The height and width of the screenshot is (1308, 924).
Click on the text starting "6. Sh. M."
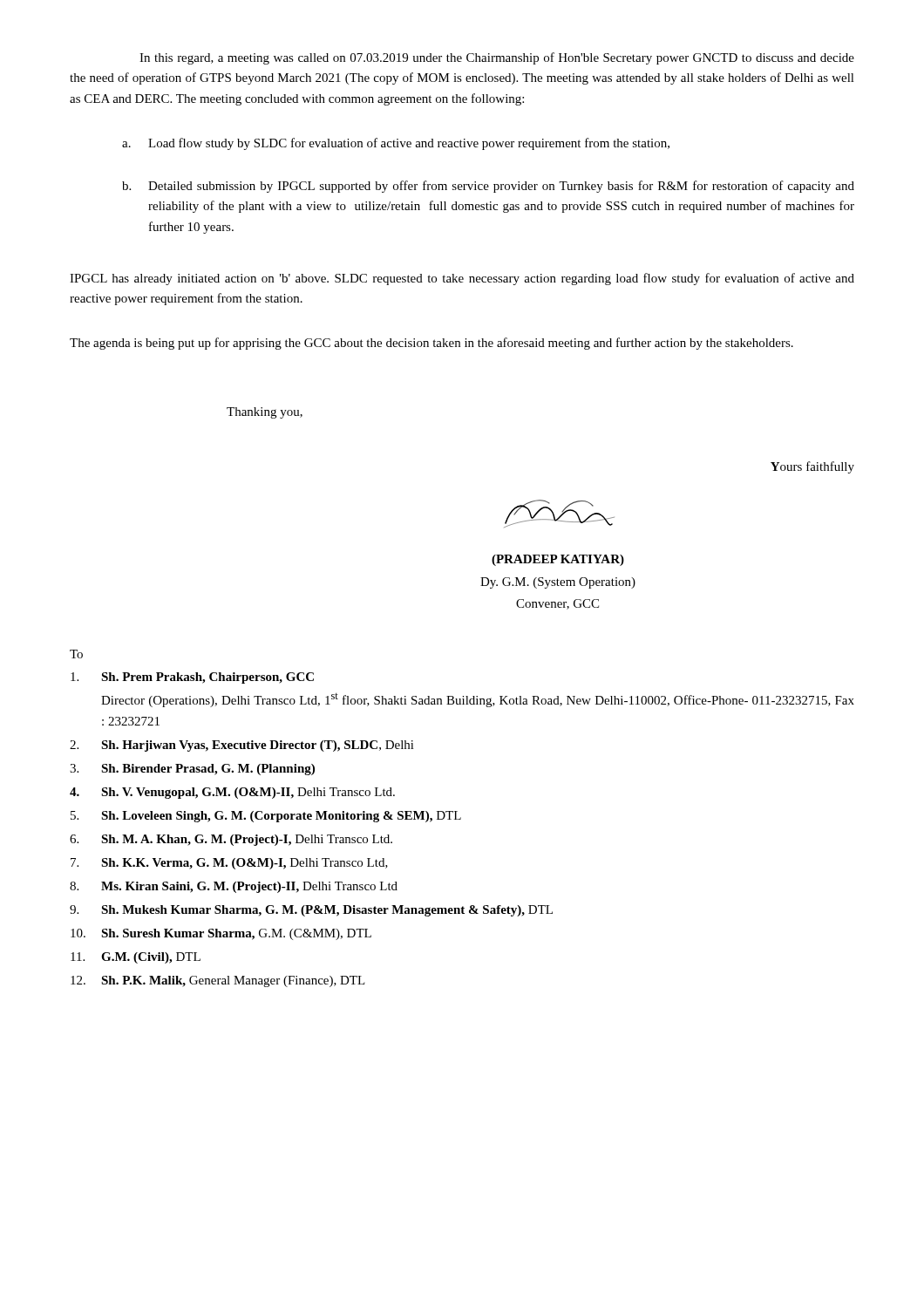(231, 840)
